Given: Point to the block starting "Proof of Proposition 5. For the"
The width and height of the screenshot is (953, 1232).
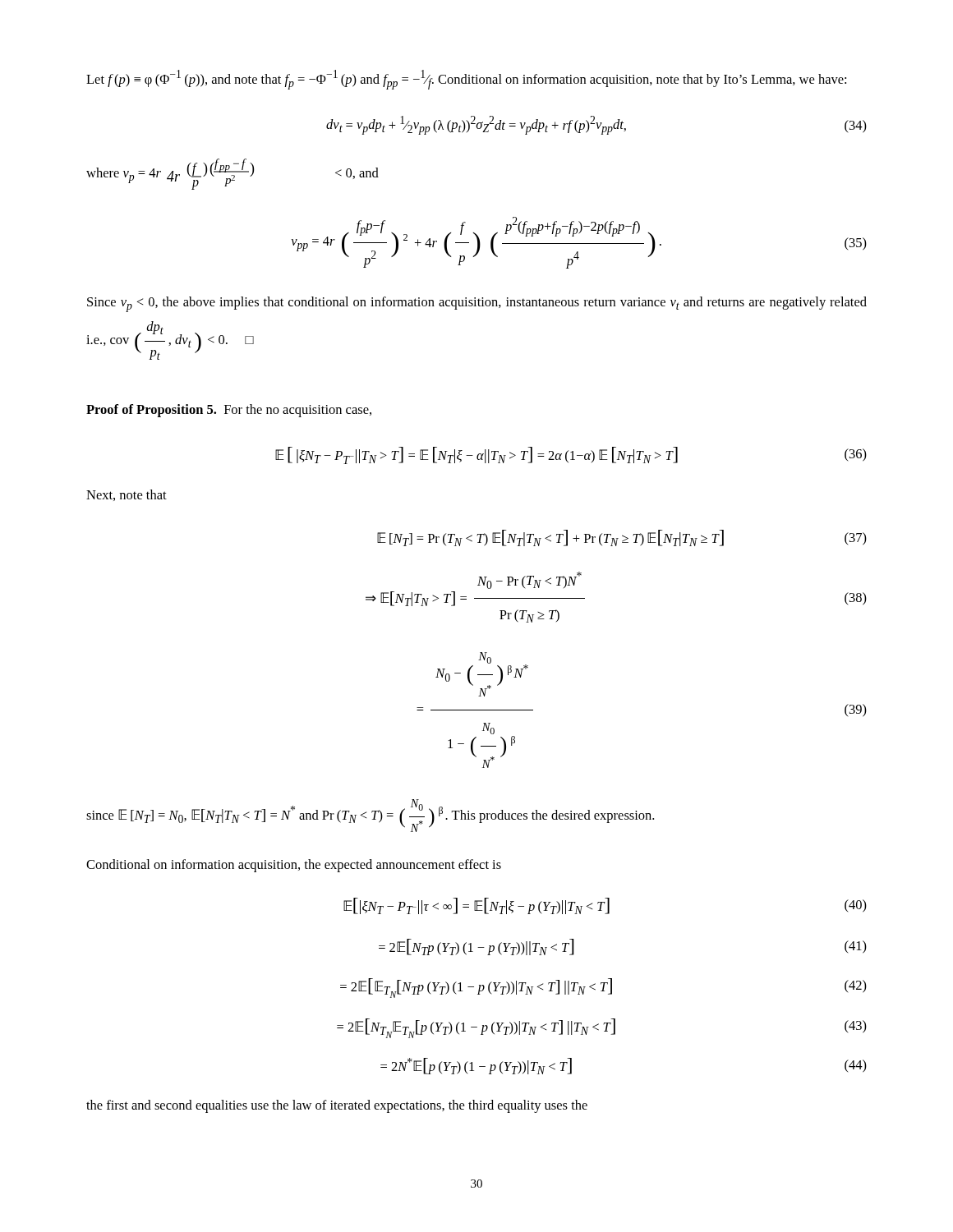Looking at the screenshot, I should pyautogui.click(x=229, y=410).
